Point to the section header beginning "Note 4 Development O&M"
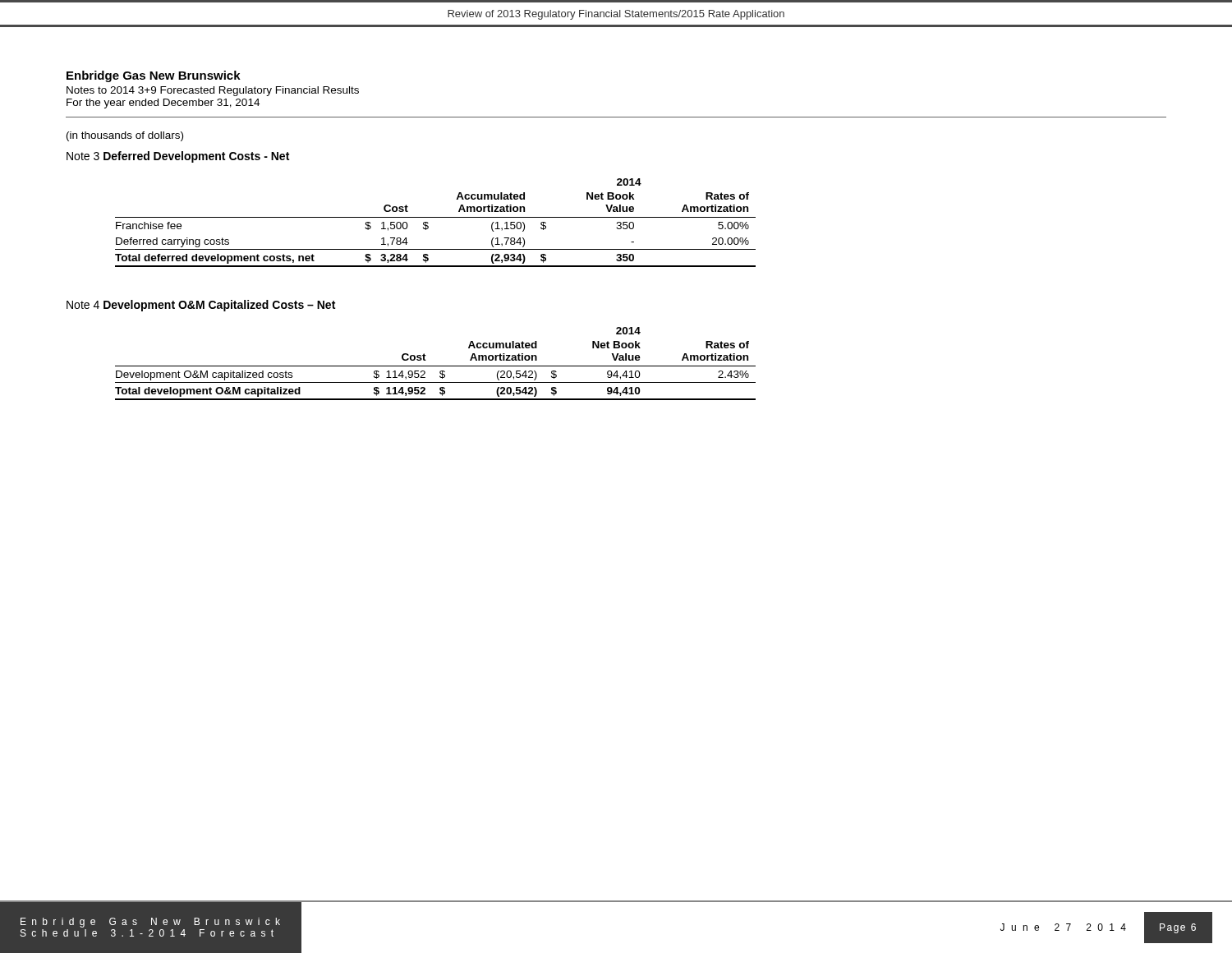This screenshot has width=1232, height=953. pos(201,305)
